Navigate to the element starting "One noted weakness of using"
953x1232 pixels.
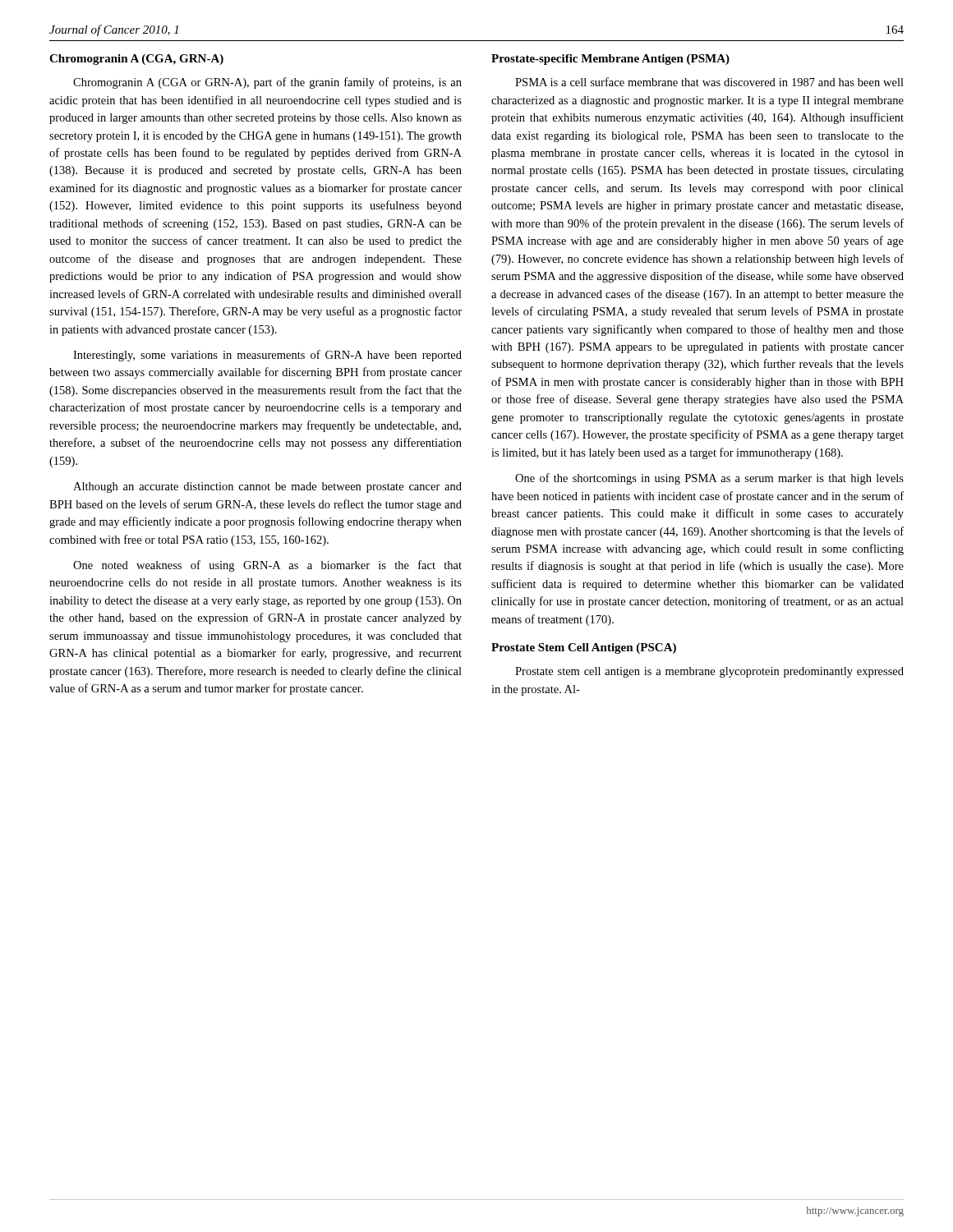click(255, 627)
